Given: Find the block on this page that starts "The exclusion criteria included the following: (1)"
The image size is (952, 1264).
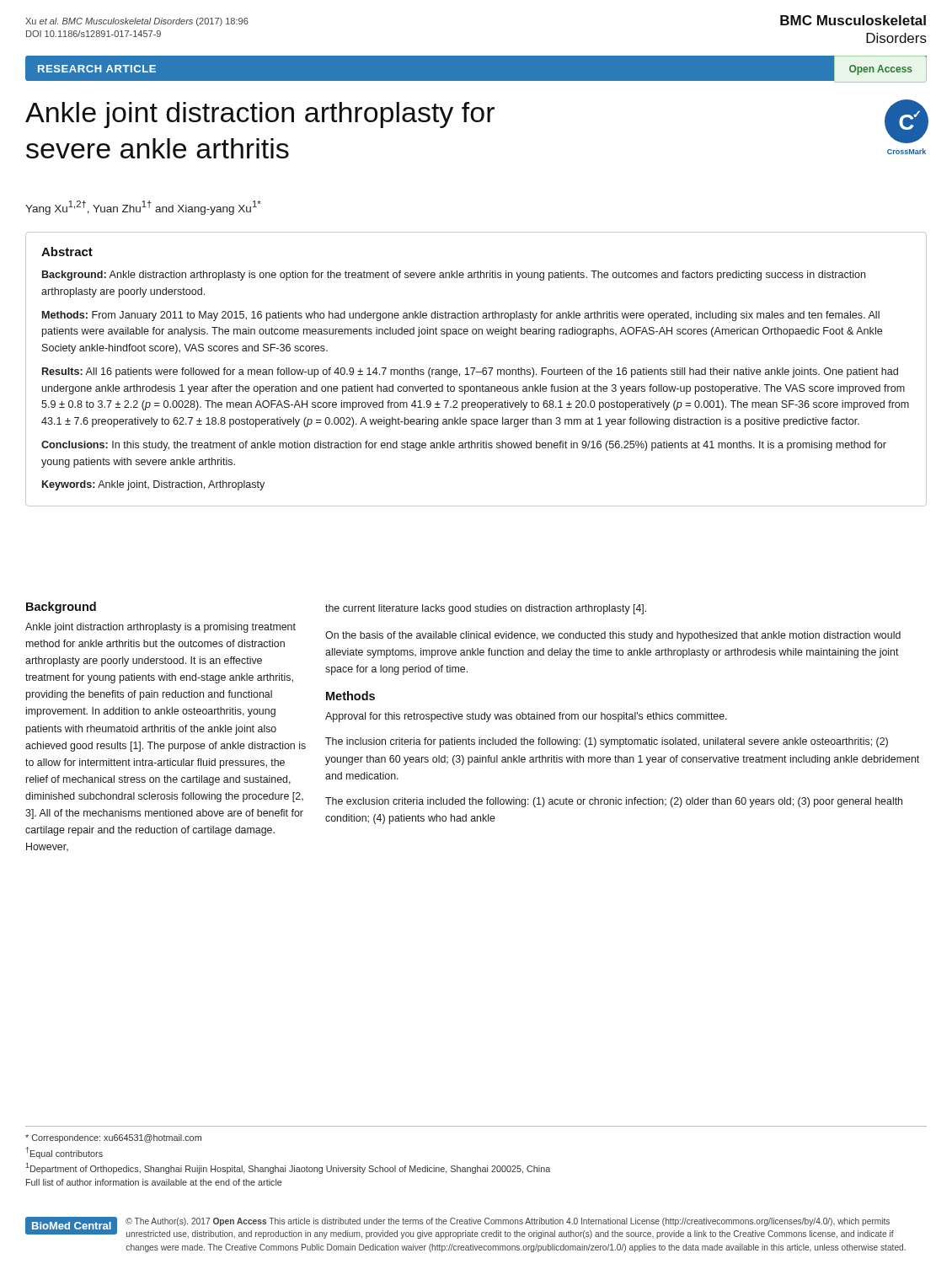Looking at the screenshot, I should (x=614, y=810).
